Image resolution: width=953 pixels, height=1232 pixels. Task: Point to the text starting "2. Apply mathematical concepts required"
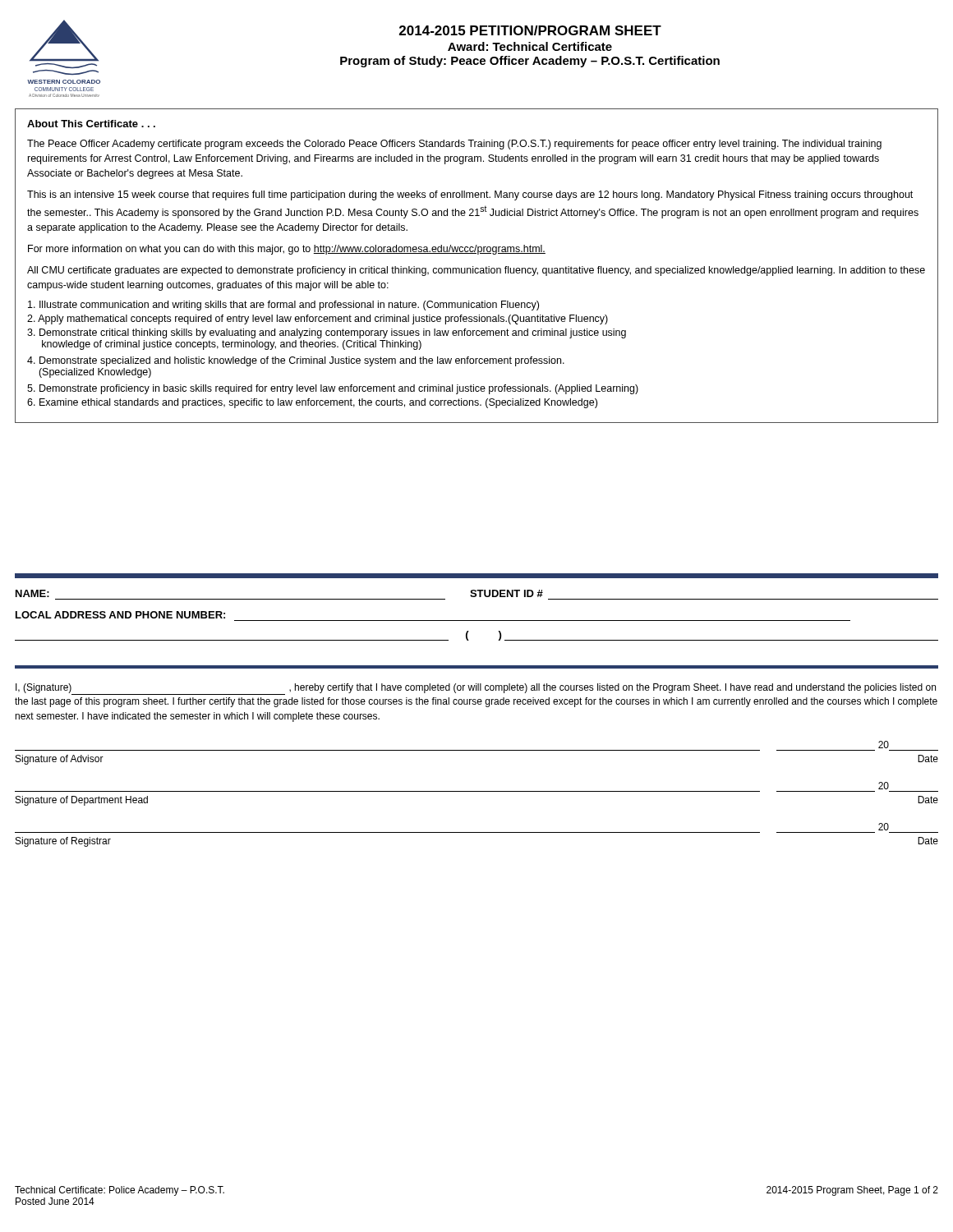pyautogui.click(x=318, y=319)
